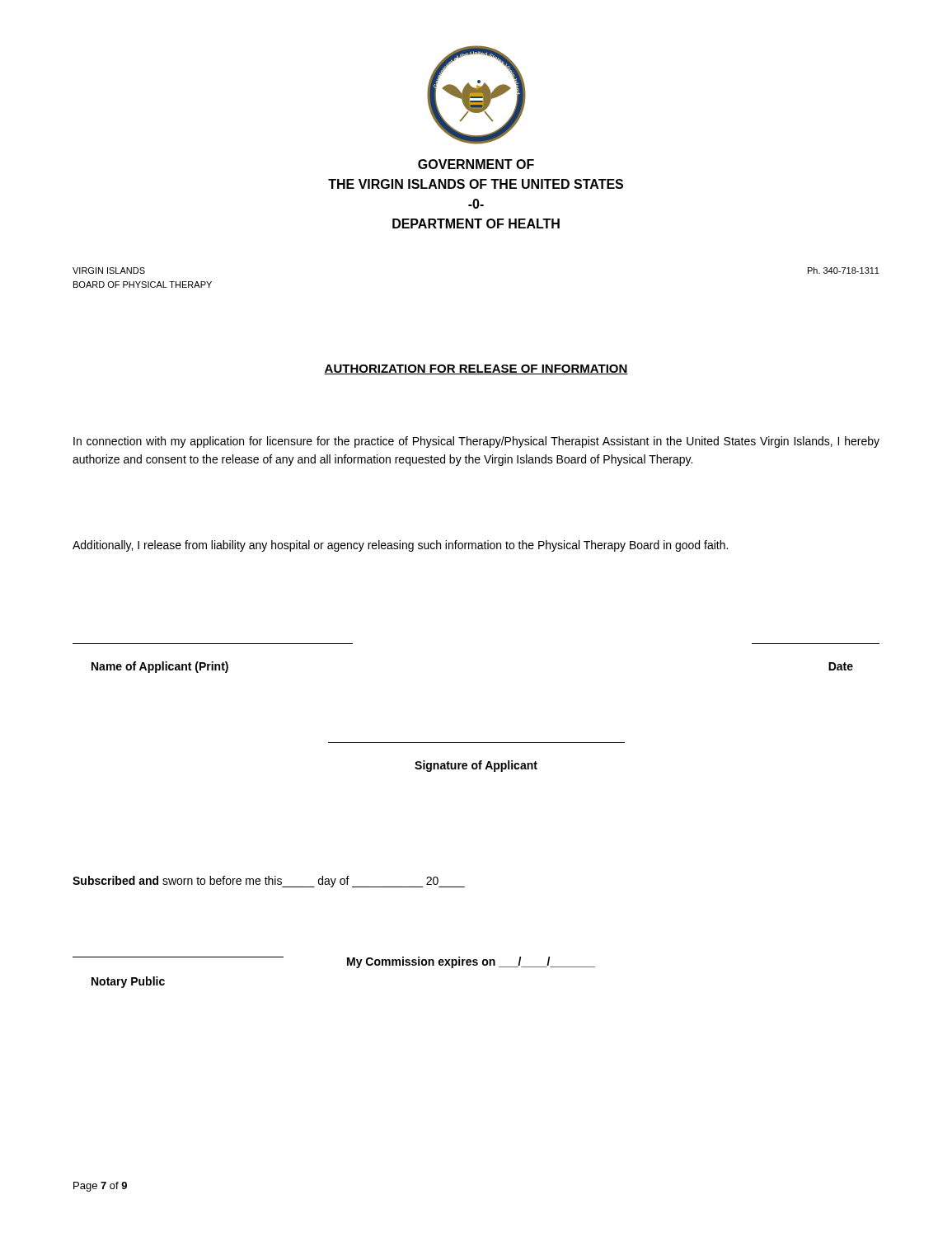
Task: Select the text block that reads "In connection with my application for licensure for"
Action: [476, 450]
